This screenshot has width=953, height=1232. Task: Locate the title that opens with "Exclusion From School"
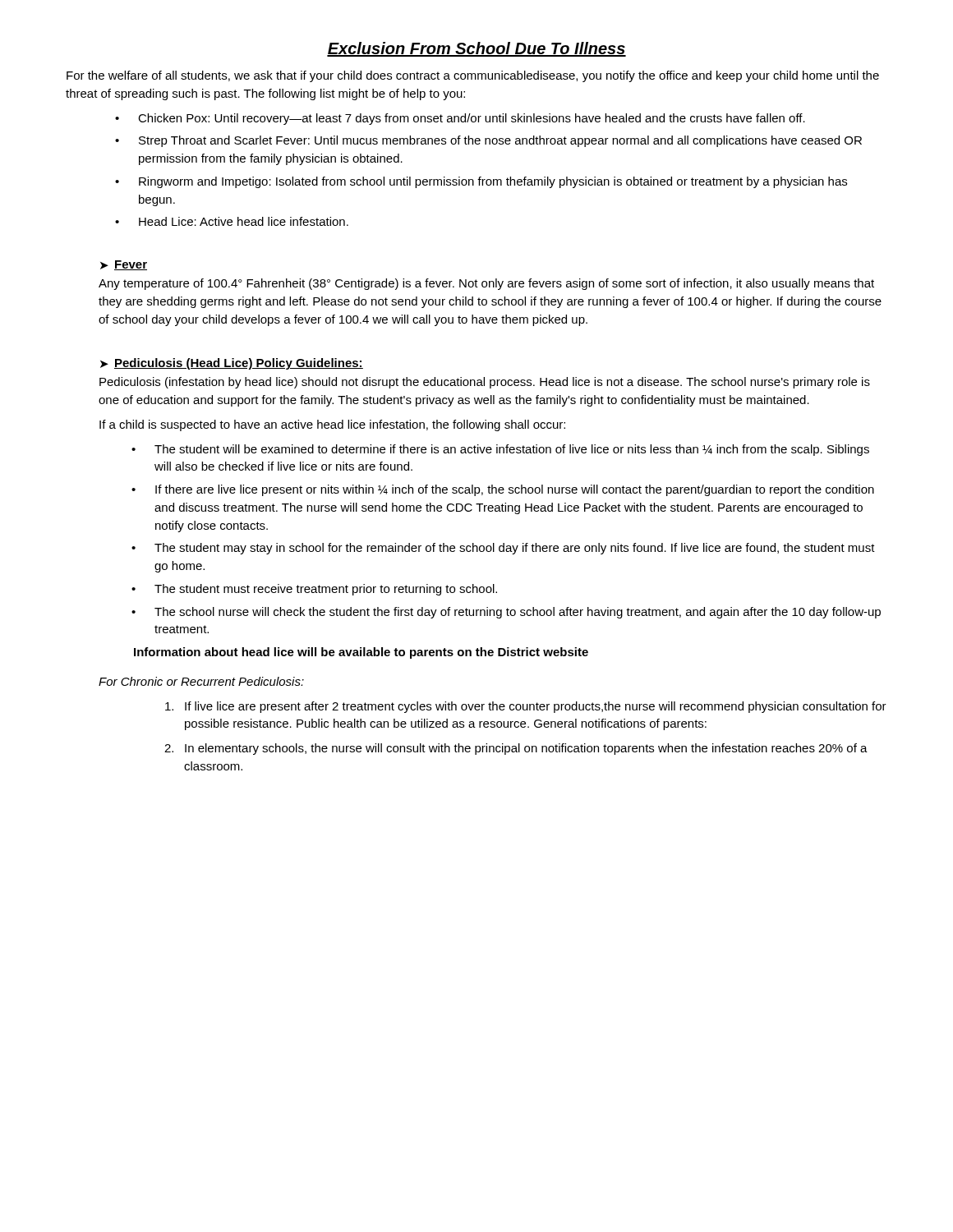[476, 48]
